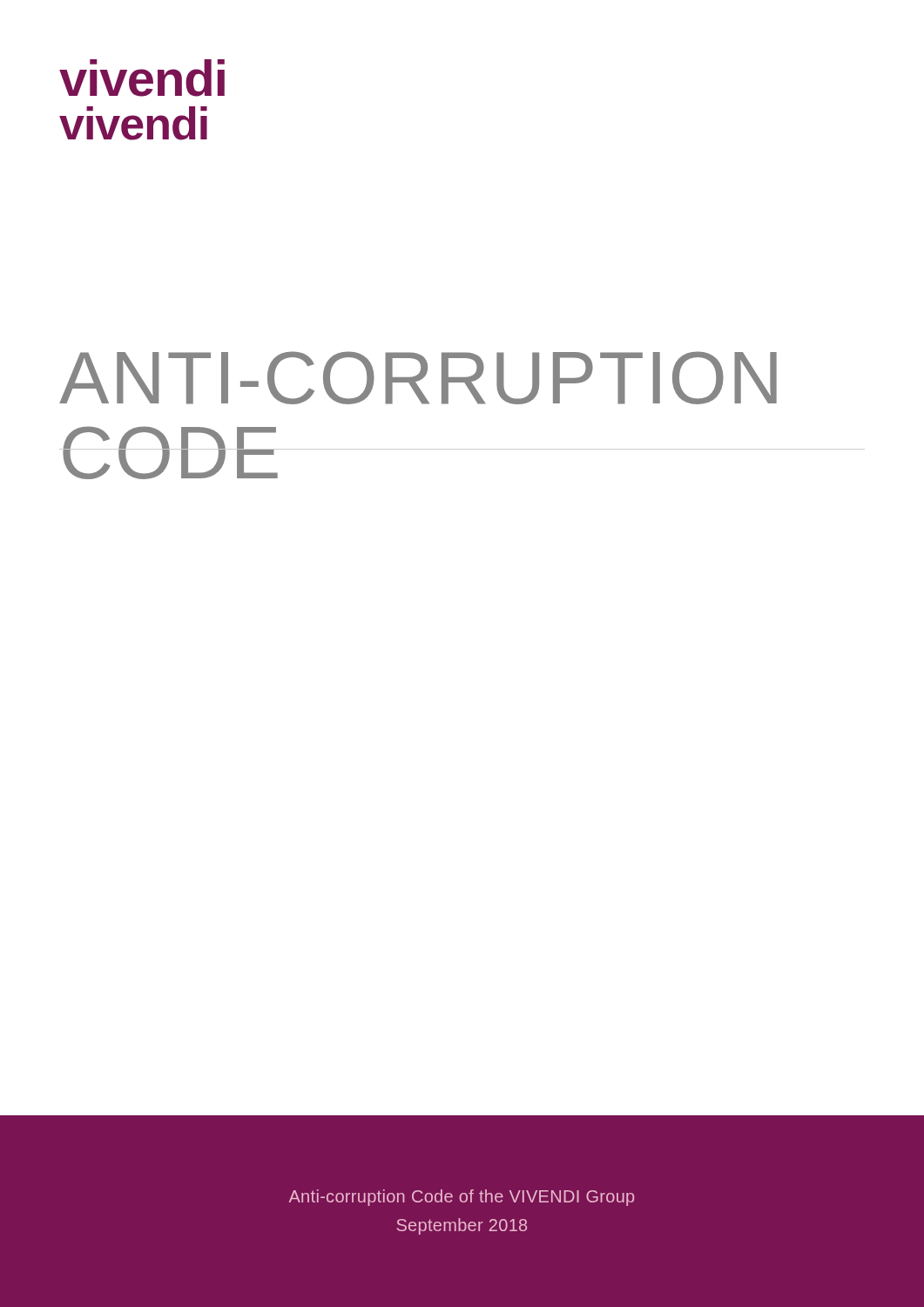Select the logo

point(155,98)
